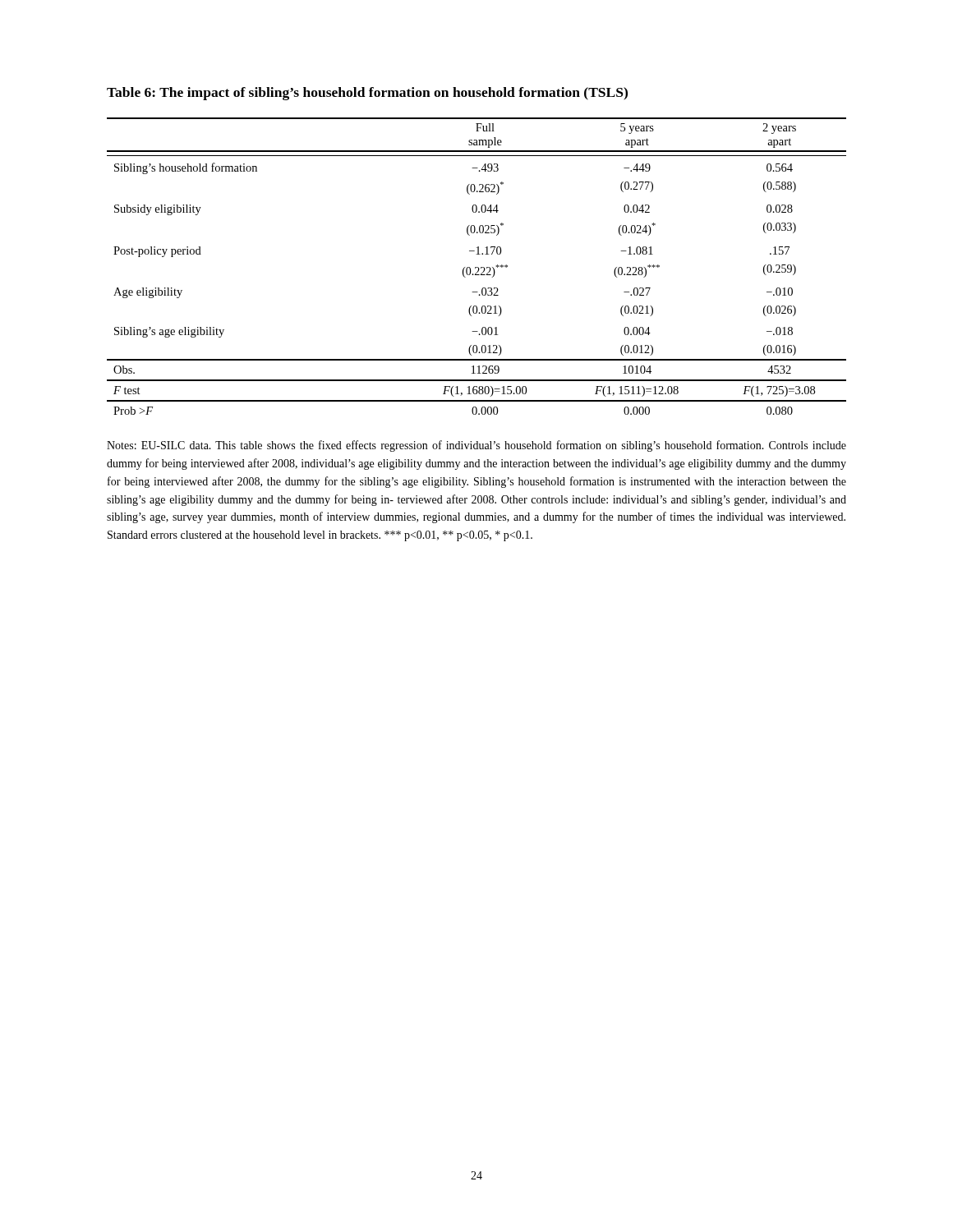Find the title with the text "Table 6: The impact of sibling’s"
This screenshot has width=953, height=1232.
tap(368, 92)
